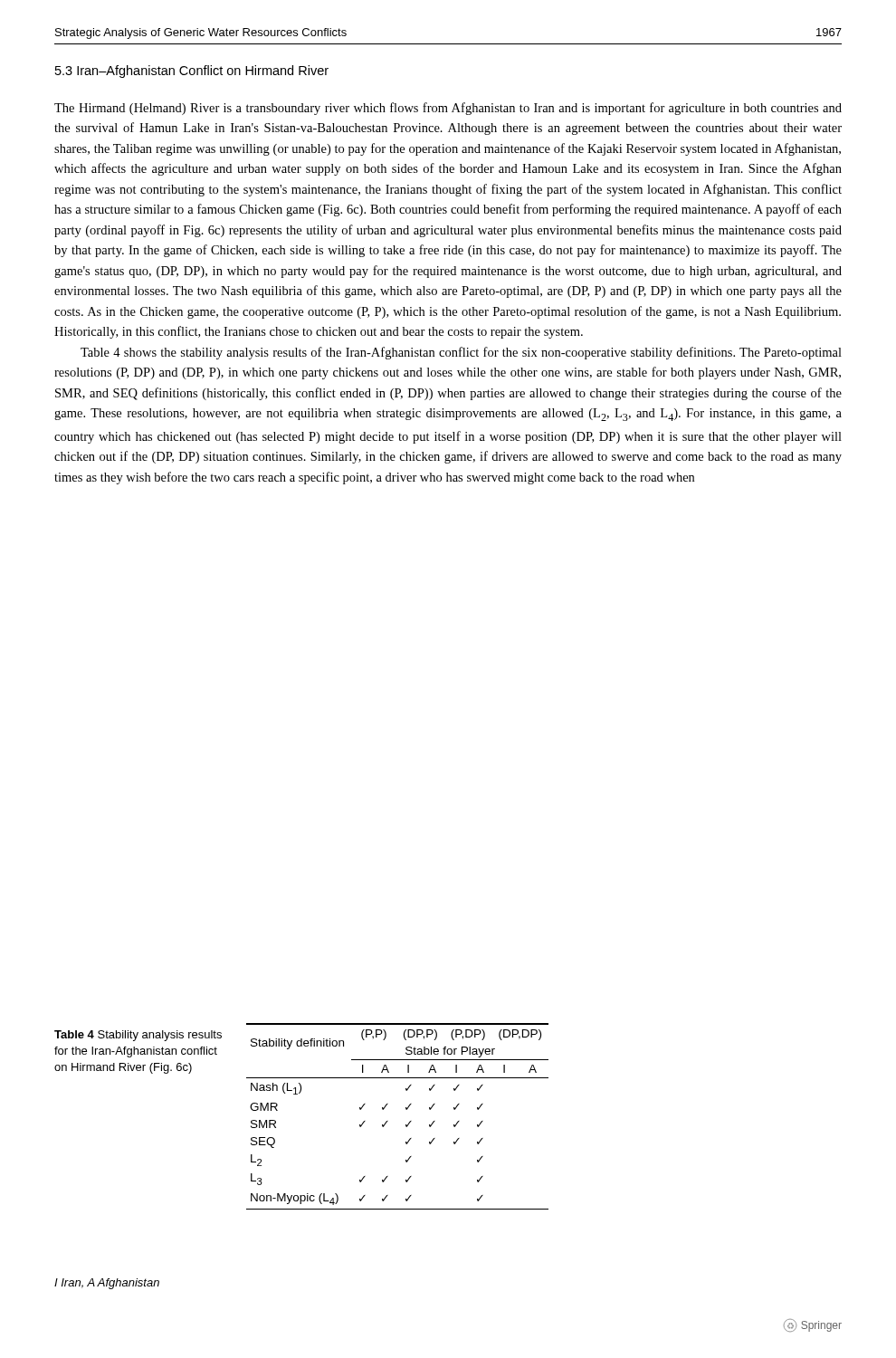Locate the block starting "The Hirmand (Helmand) River is"

tap(448, 292)
